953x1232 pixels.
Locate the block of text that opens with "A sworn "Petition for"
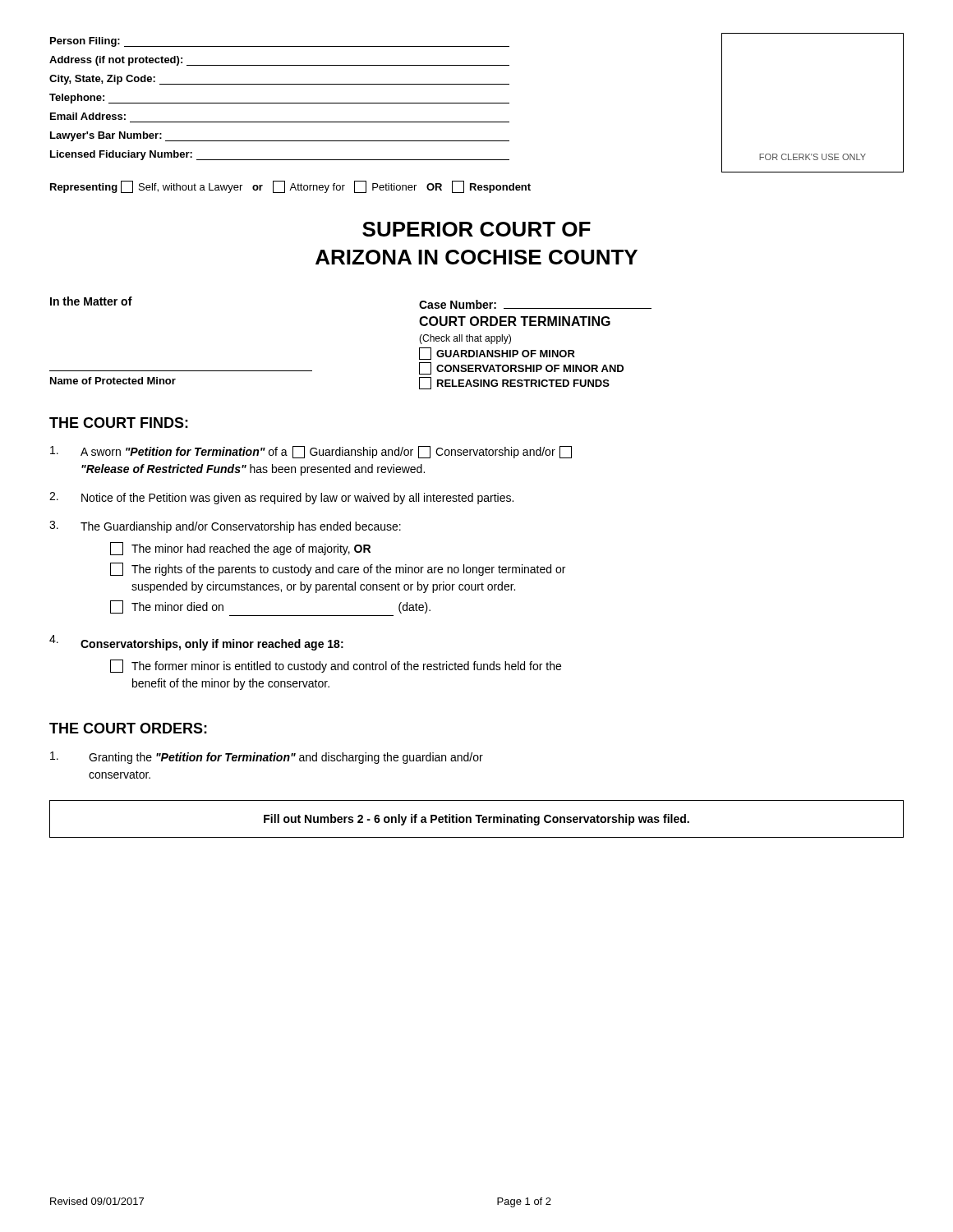476,460
